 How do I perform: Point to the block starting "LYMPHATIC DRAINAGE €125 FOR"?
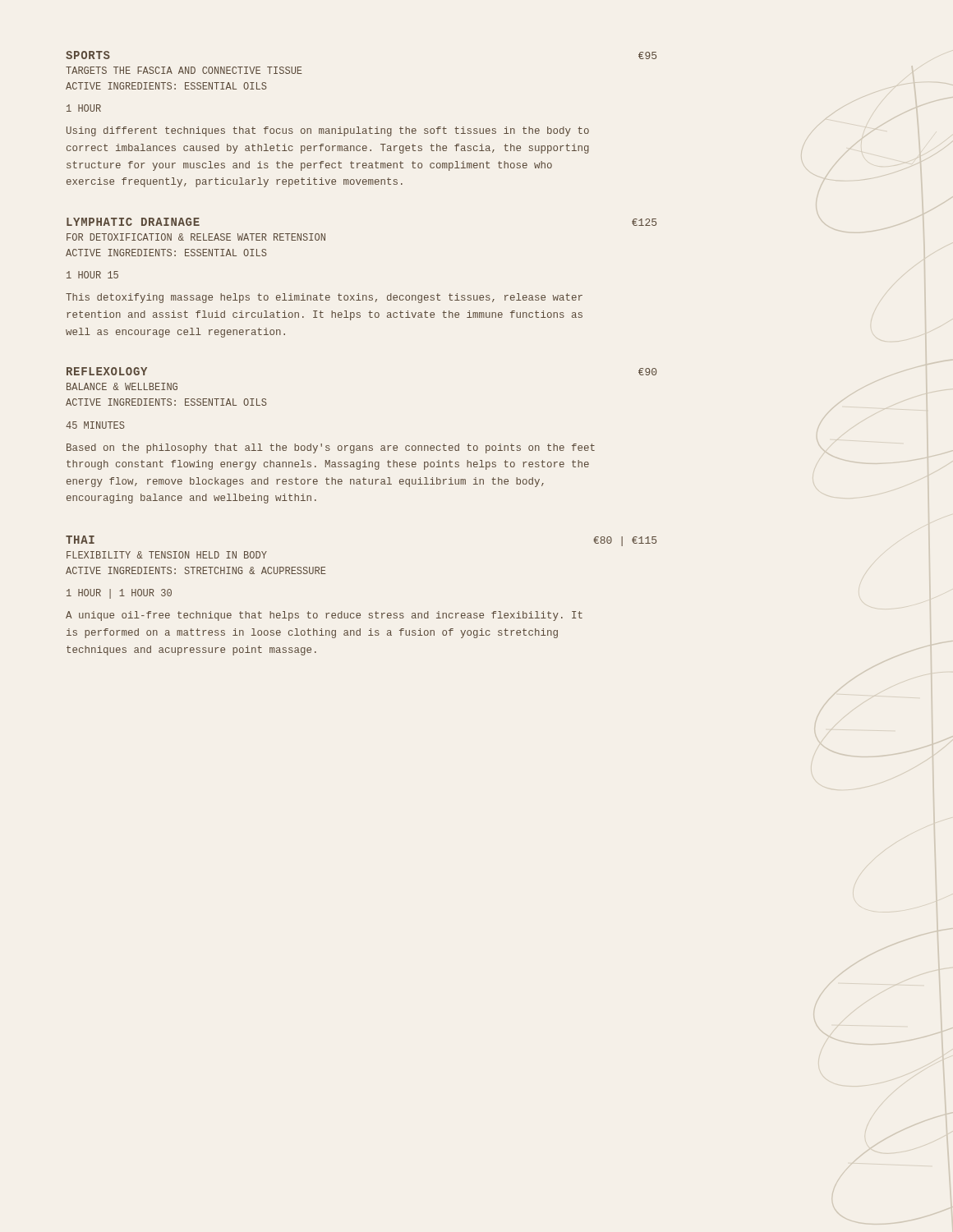pyautogui.click(x=99, y=221)
